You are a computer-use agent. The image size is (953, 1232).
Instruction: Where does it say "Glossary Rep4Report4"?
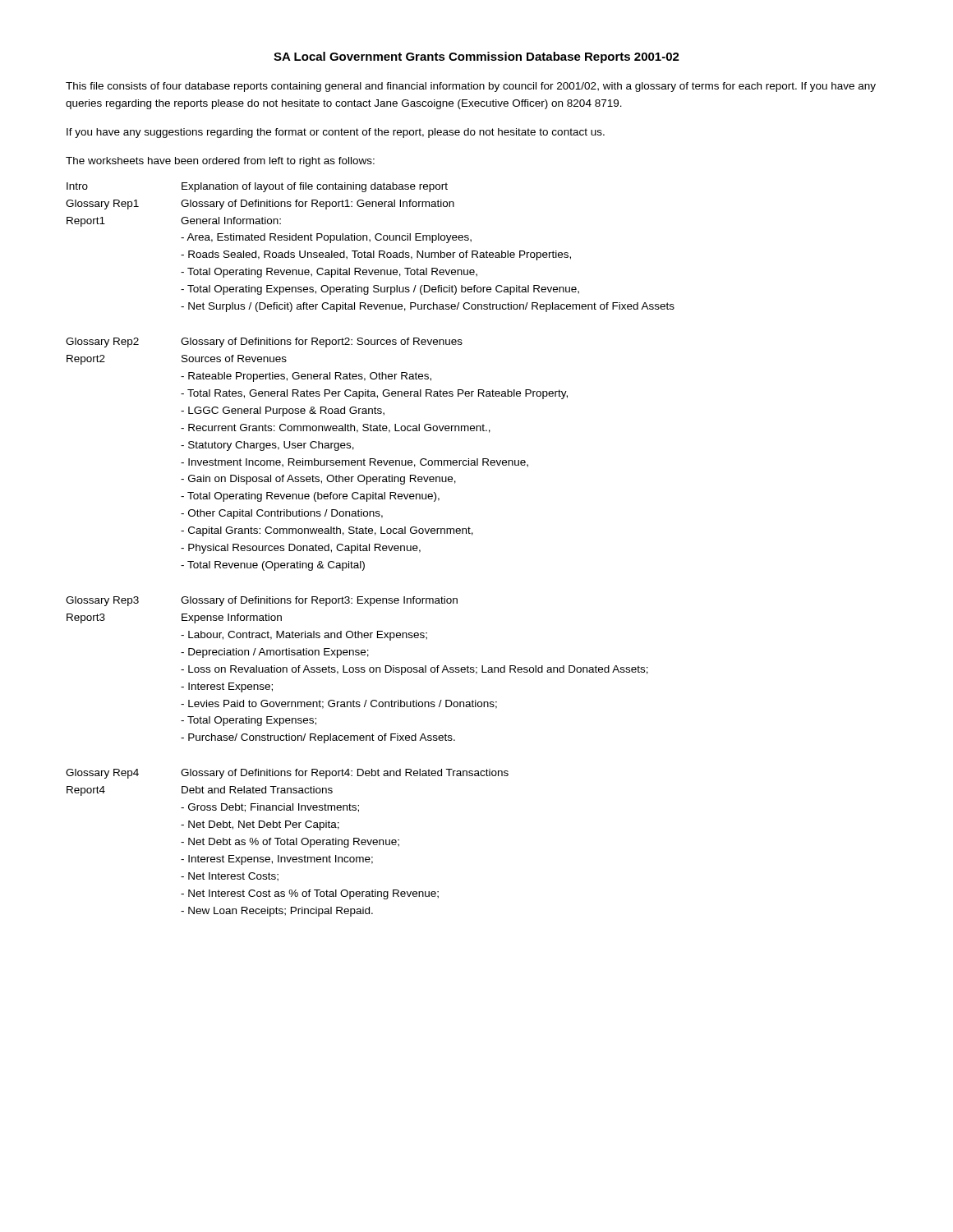click(x=102, y=781)
